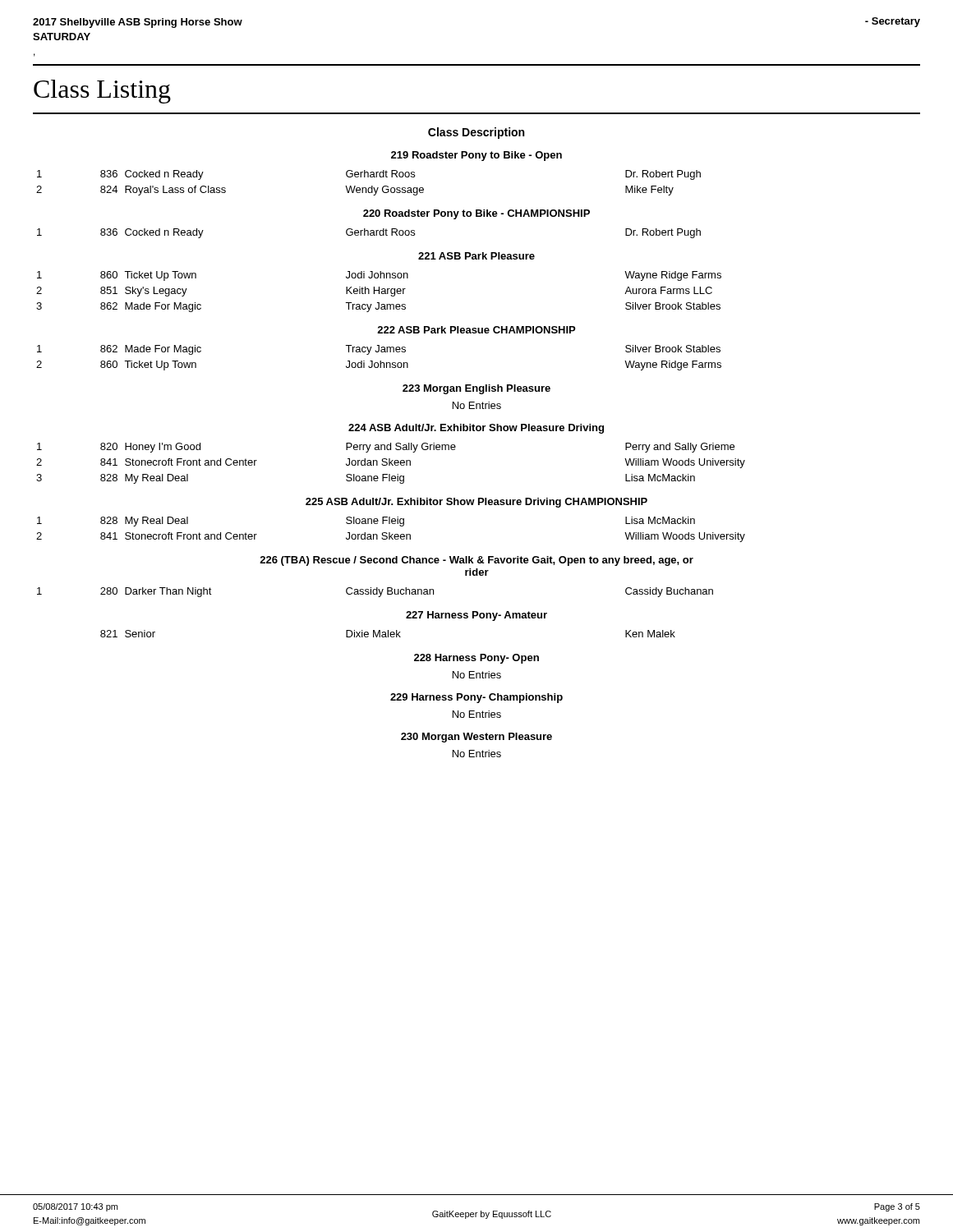
Task: Find the table that mentions "Royal's Lass of Class"
Action: pyautogui.click(x=476, y=182)
